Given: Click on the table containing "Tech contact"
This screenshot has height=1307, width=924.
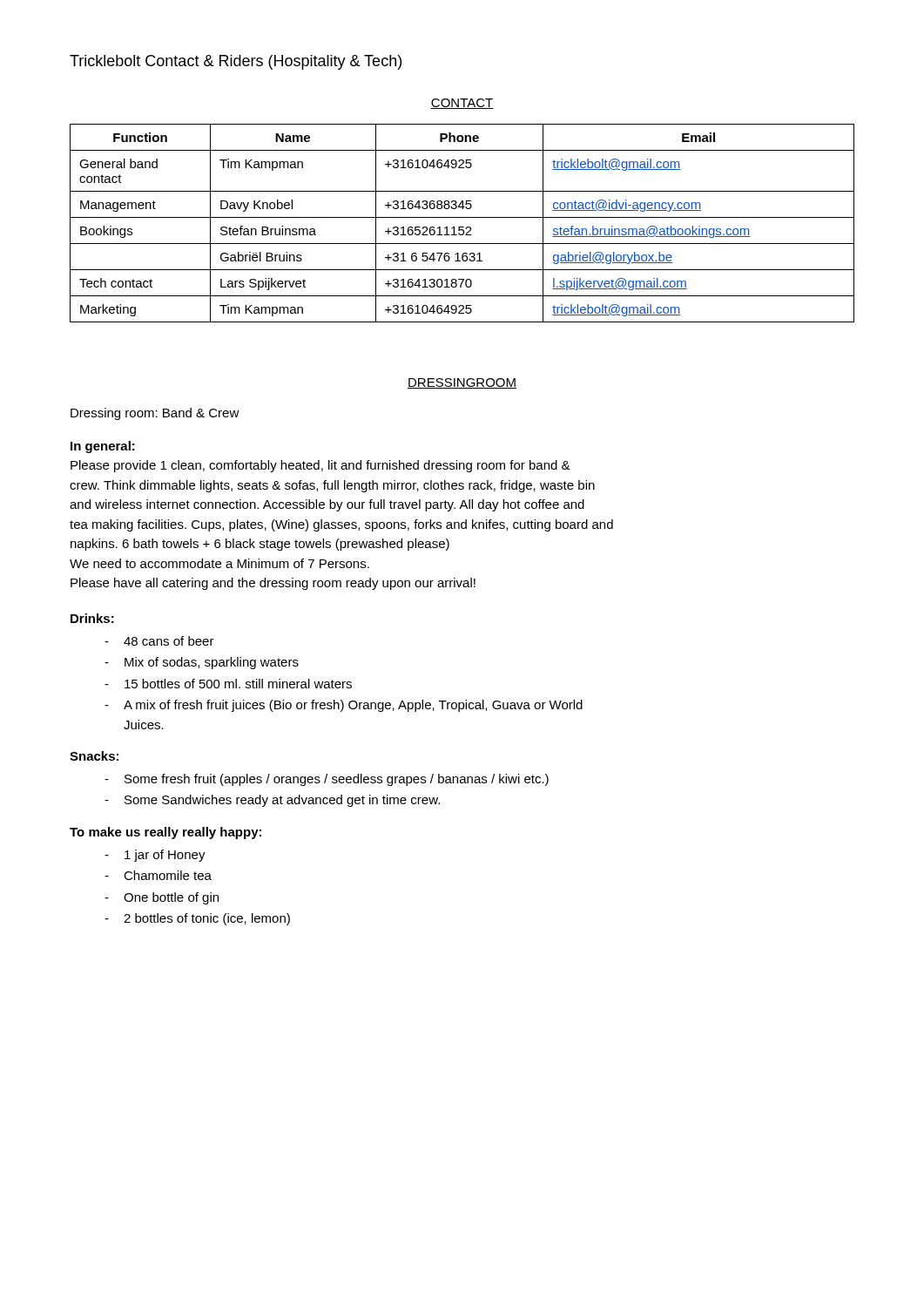Looking at the screenshot, I should pyautogui.click(x=462, y=223).
